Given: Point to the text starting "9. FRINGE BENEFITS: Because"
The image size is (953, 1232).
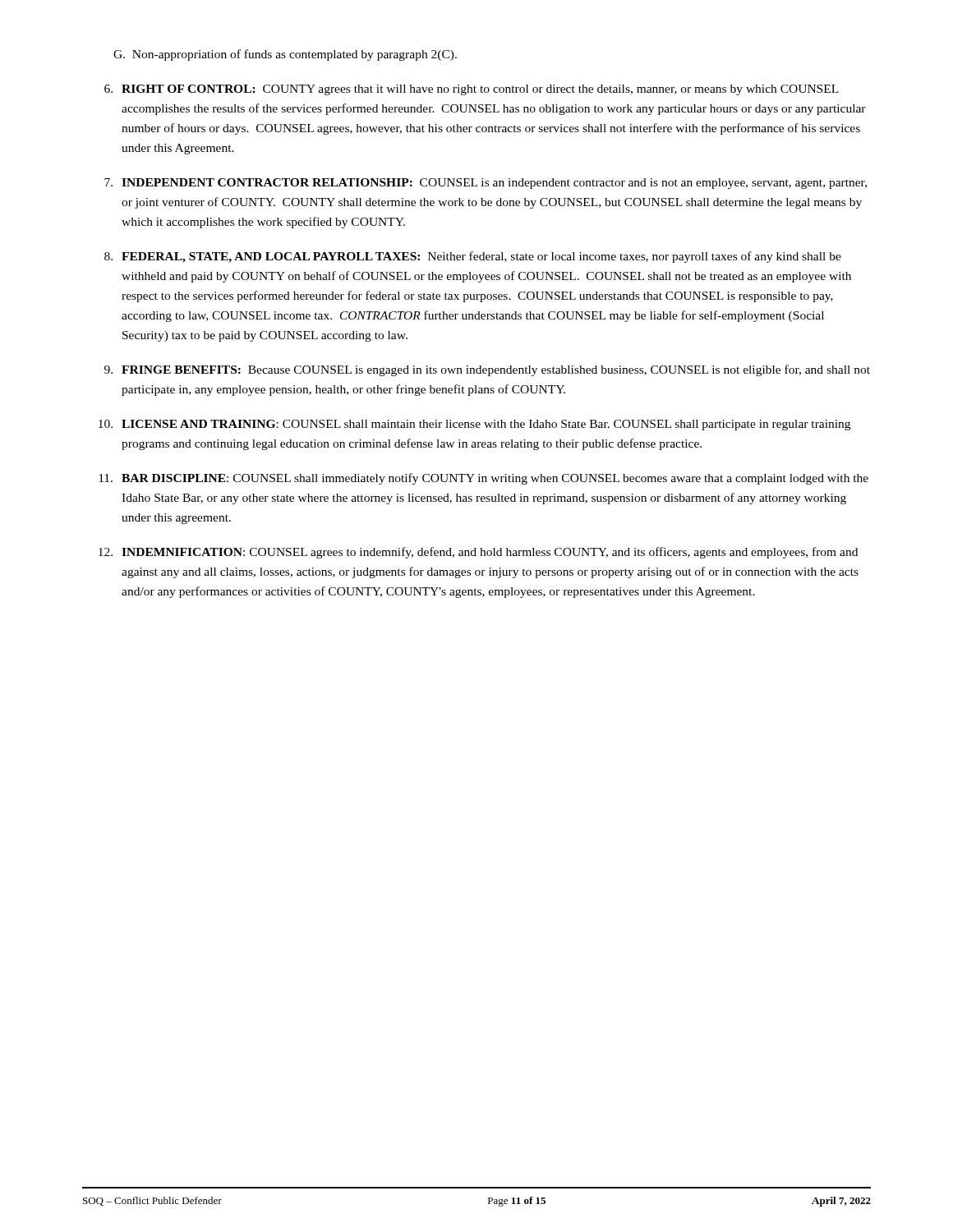Looking at the screenshot, I should pos(476,380).
